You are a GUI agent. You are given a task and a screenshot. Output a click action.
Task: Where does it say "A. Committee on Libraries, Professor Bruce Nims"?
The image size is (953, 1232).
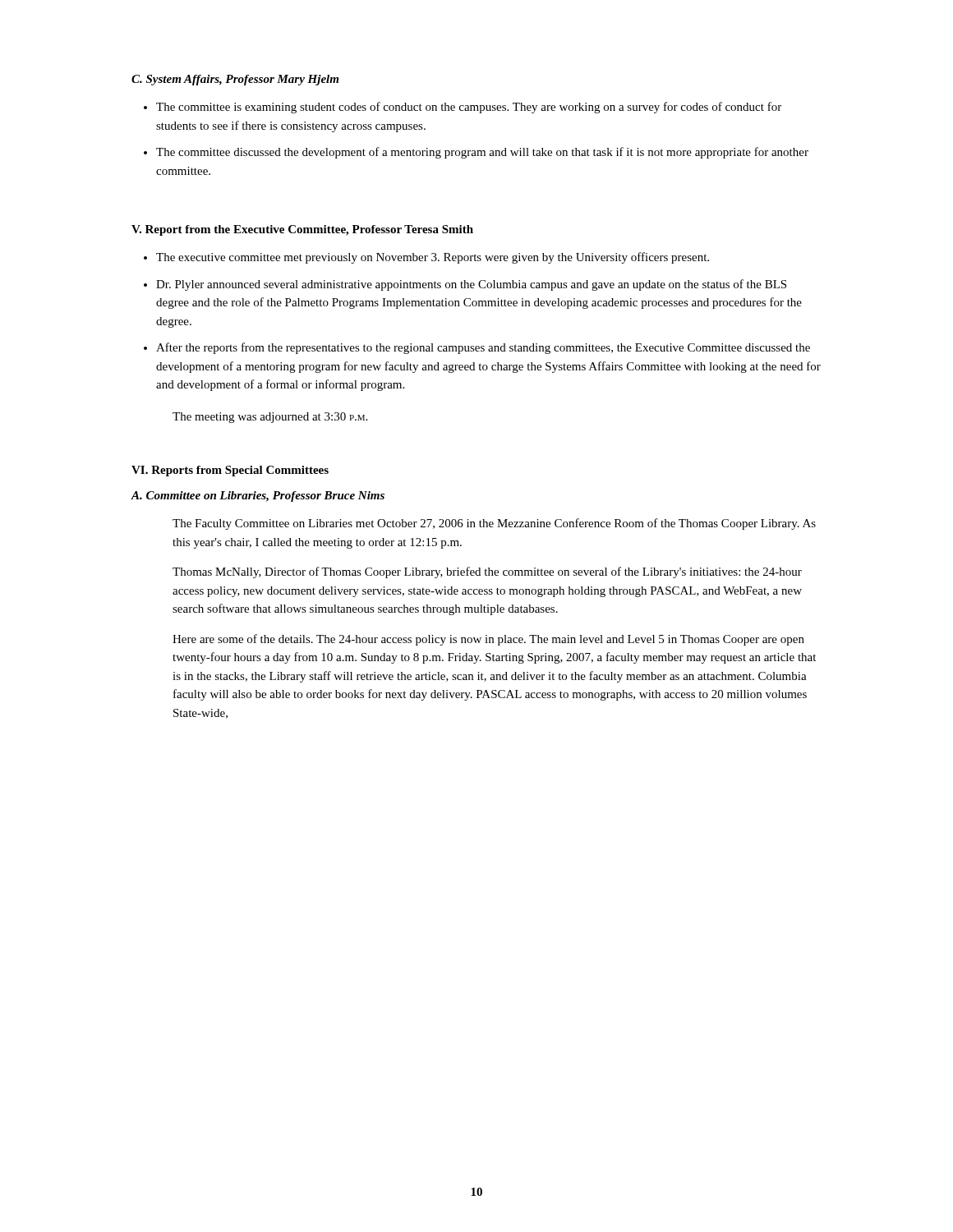click(x=258, y=495)
